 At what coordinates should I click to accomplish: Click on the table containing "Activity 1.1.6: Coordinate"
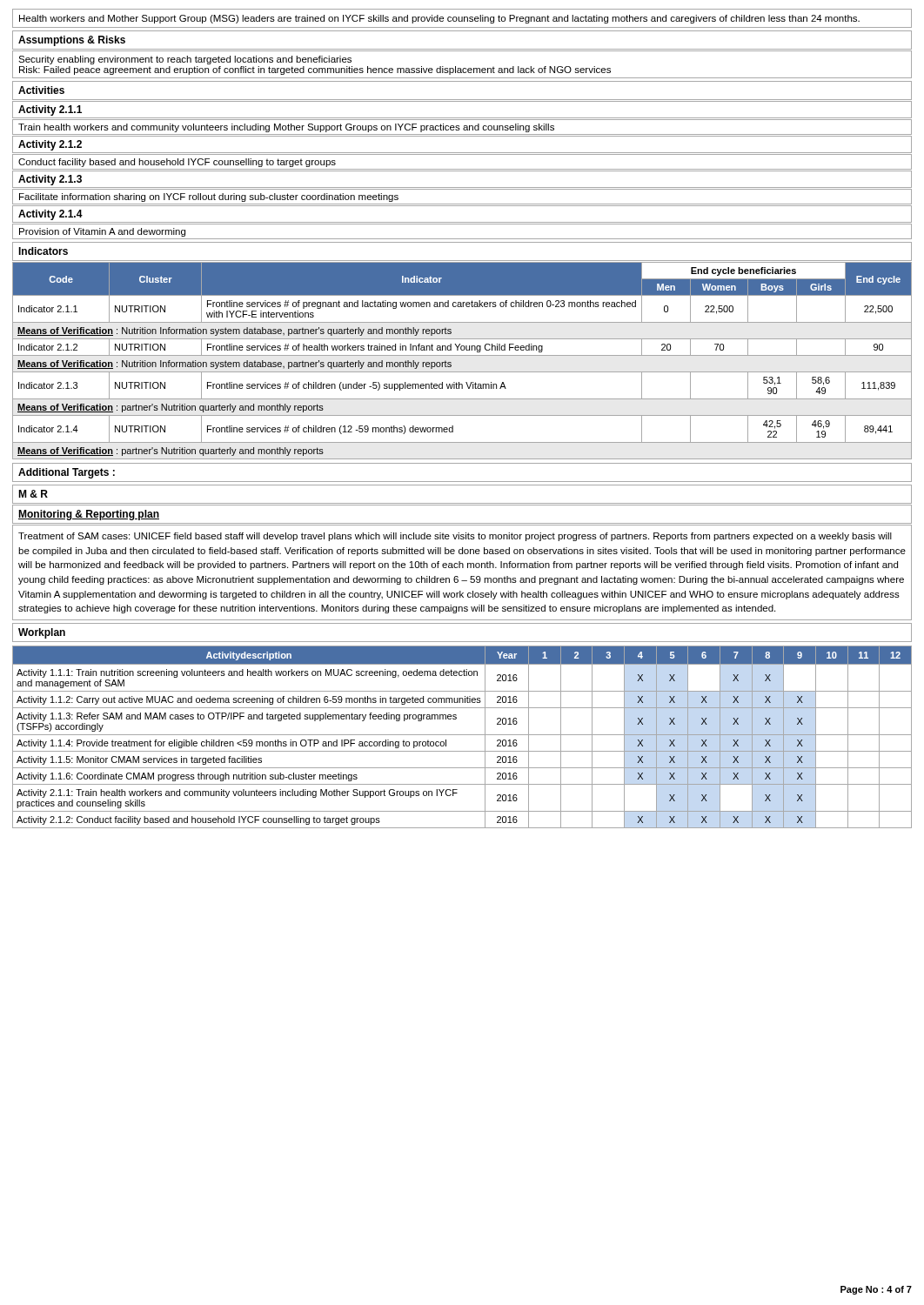[x=462, y=737]
